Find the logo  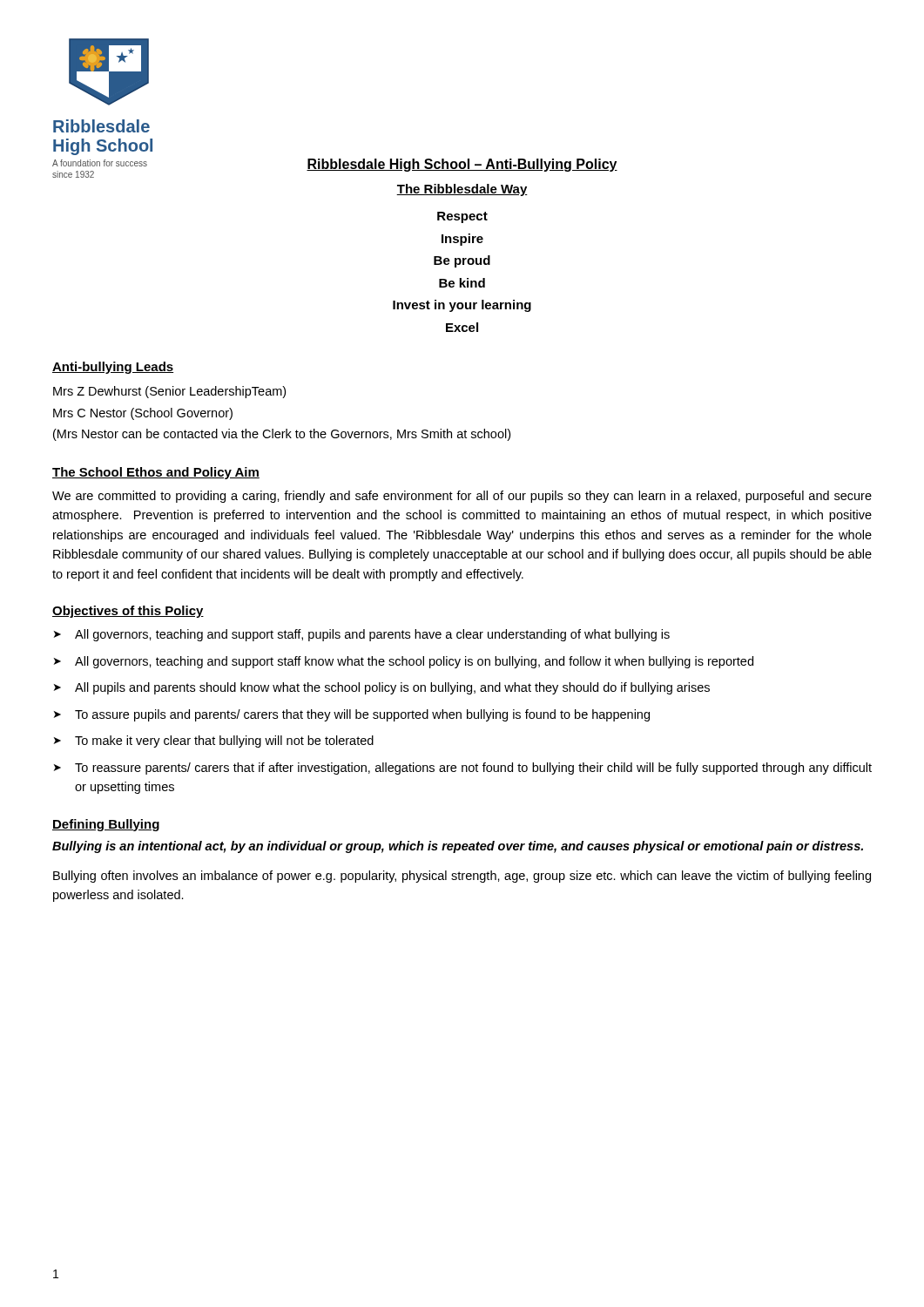coord(122,108)
